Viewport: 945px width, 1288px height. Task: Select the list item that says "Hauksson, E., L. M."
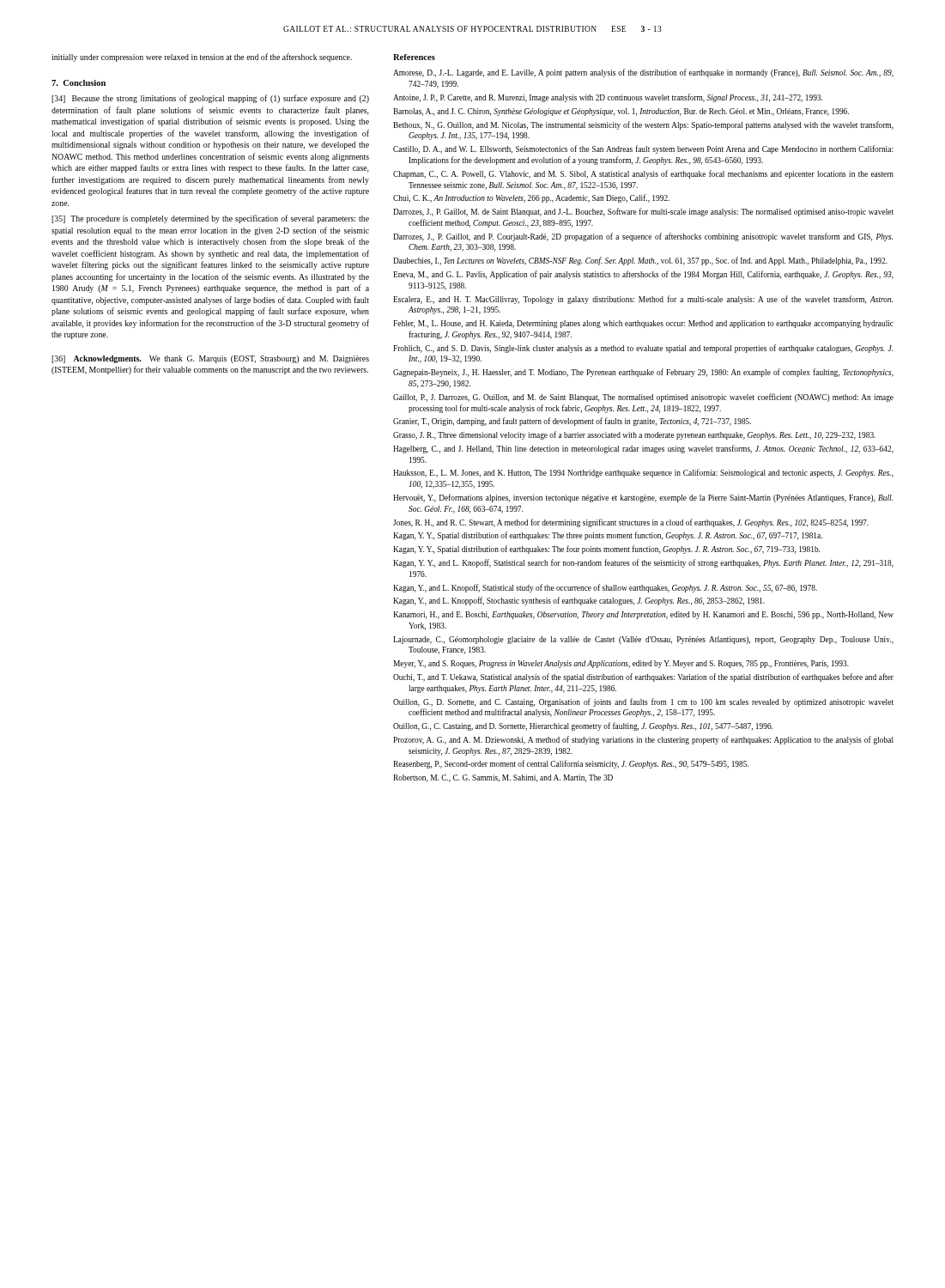[x=643, y=479]
